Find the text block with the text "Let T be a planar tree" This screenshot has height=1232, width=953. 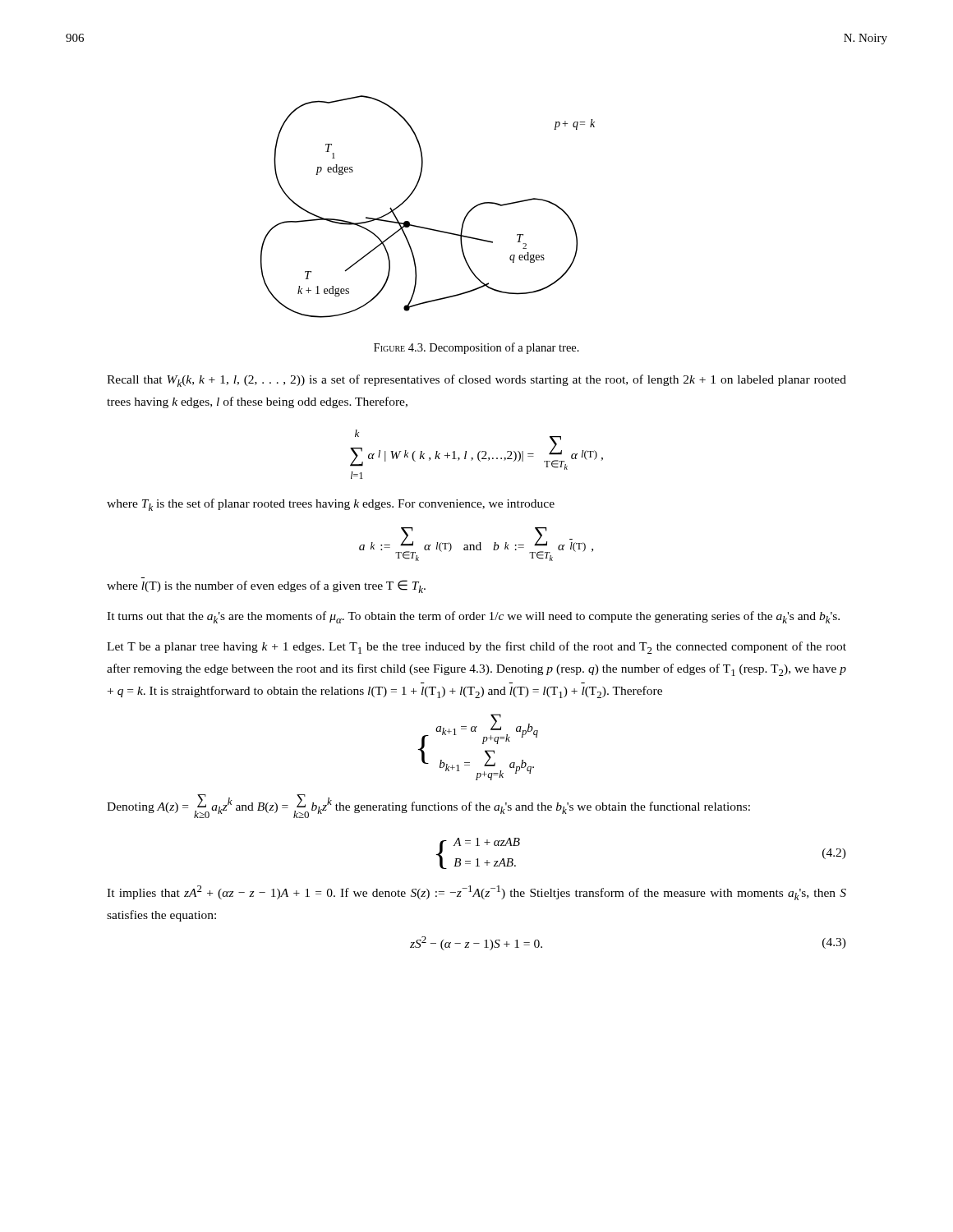click(x=476, y=670)
